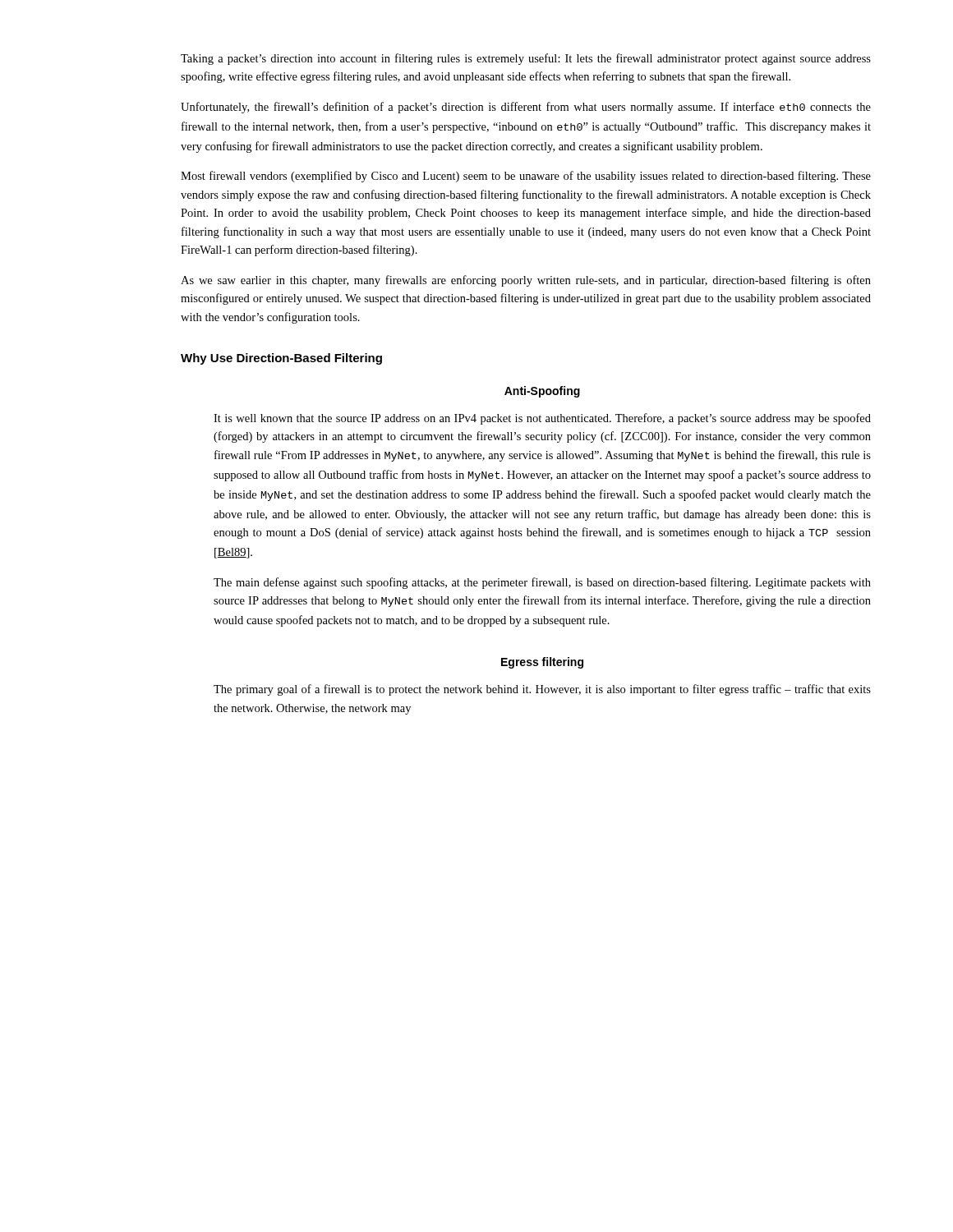
Task: Where is the passage that starts "Taking a packet’s direction"?
Action: pyautogui.click(x=526, y=68)
